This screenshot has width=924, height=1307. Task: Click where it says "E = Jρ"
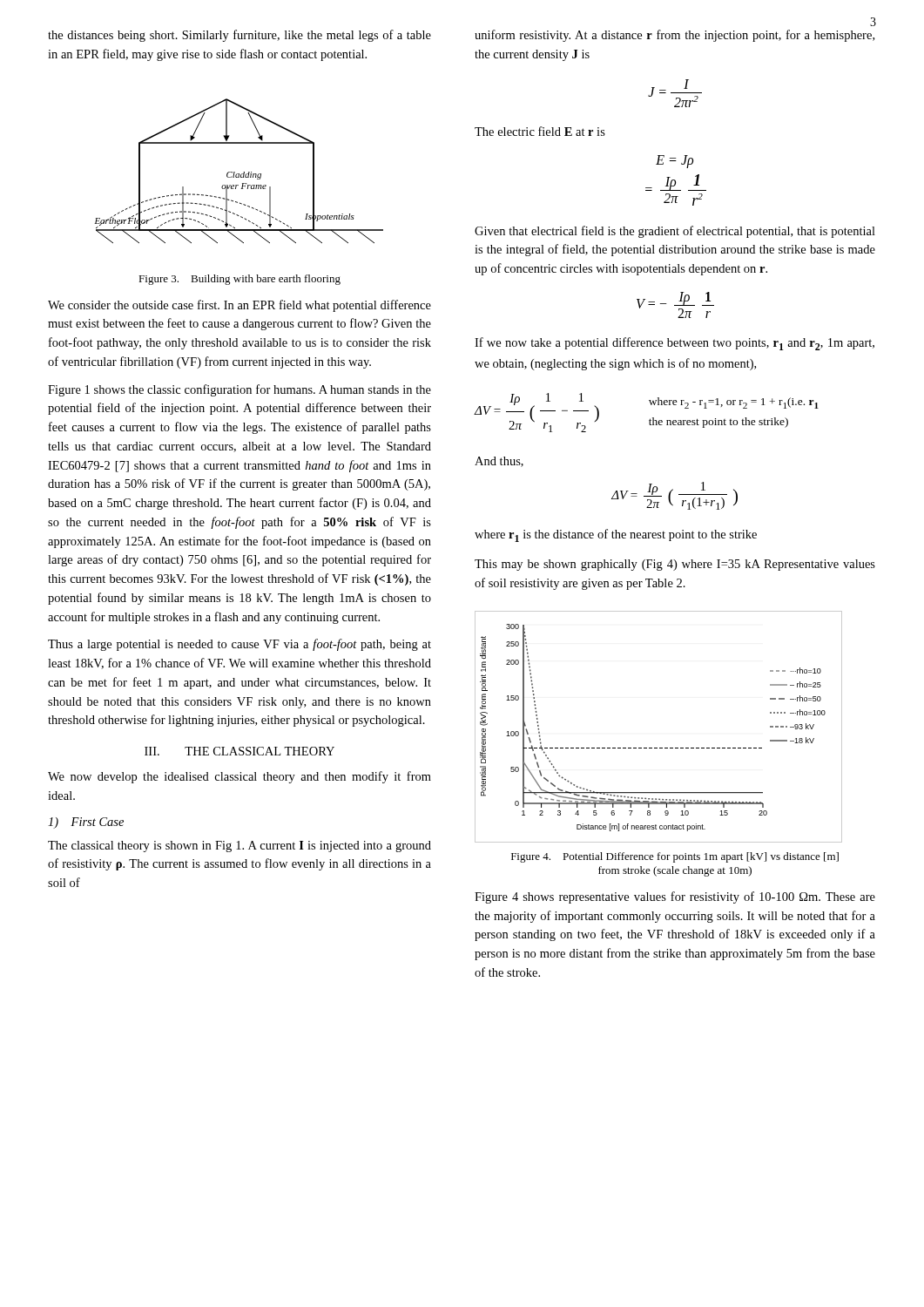click(675, 160)
